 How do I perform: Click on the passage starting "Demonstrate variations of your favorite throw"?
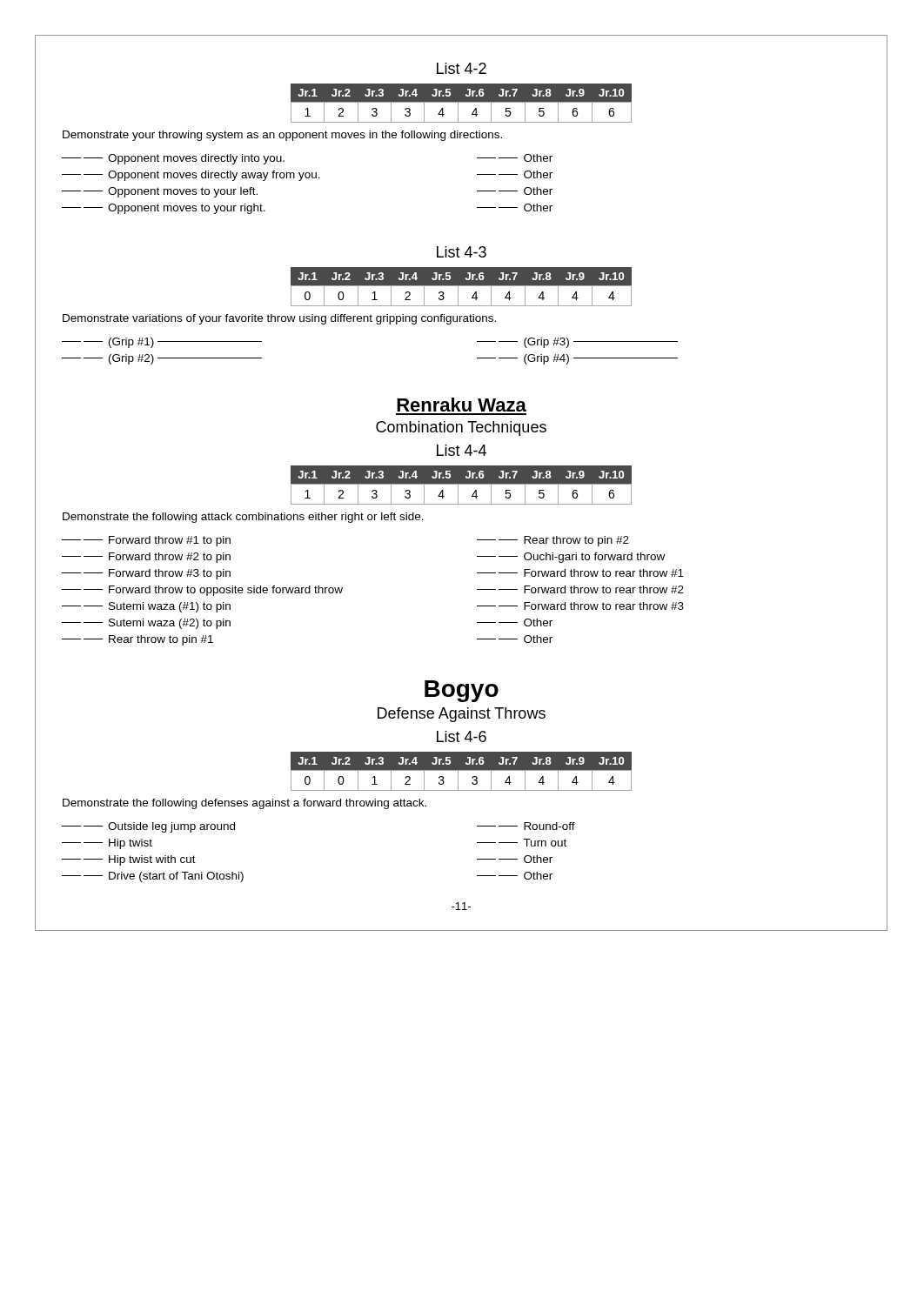pyautogui.click(x=279, y=318)
